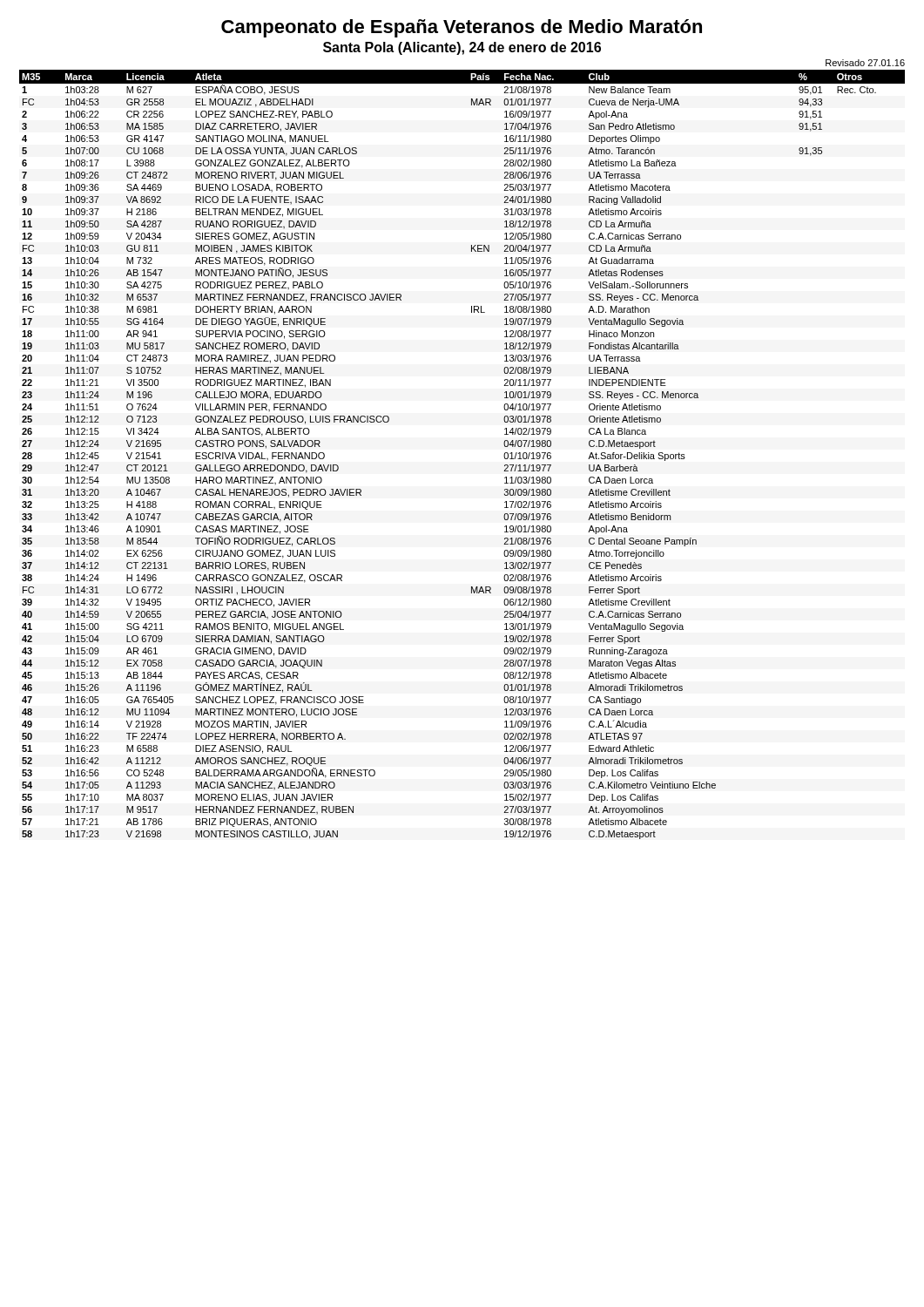Click on the text that says "Revisado 27.01.16"

pos(865,63)
